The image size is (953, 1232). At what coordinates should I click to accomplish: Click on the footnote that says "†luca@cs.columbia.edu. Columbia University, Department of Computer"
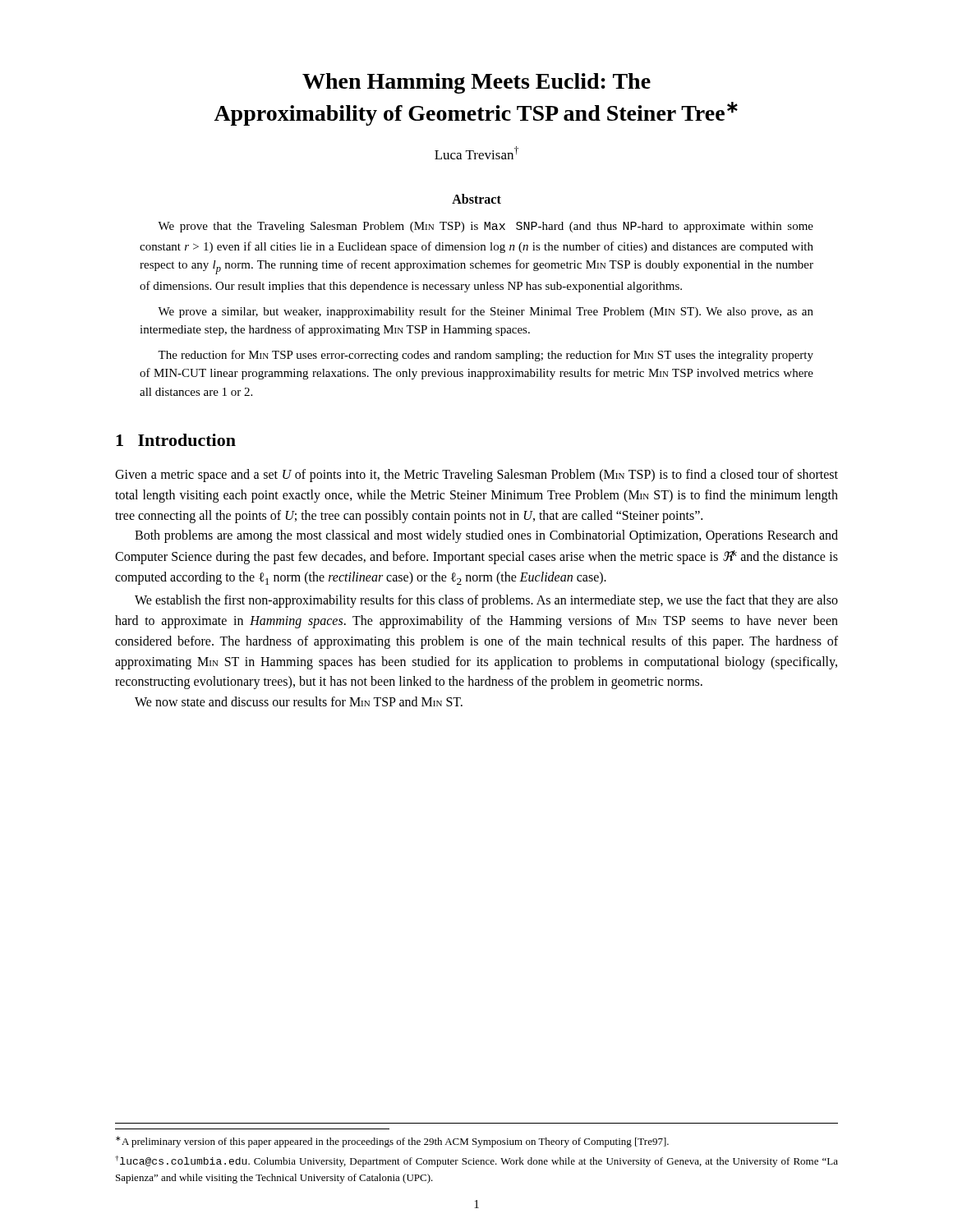[x=476, y=1169]
